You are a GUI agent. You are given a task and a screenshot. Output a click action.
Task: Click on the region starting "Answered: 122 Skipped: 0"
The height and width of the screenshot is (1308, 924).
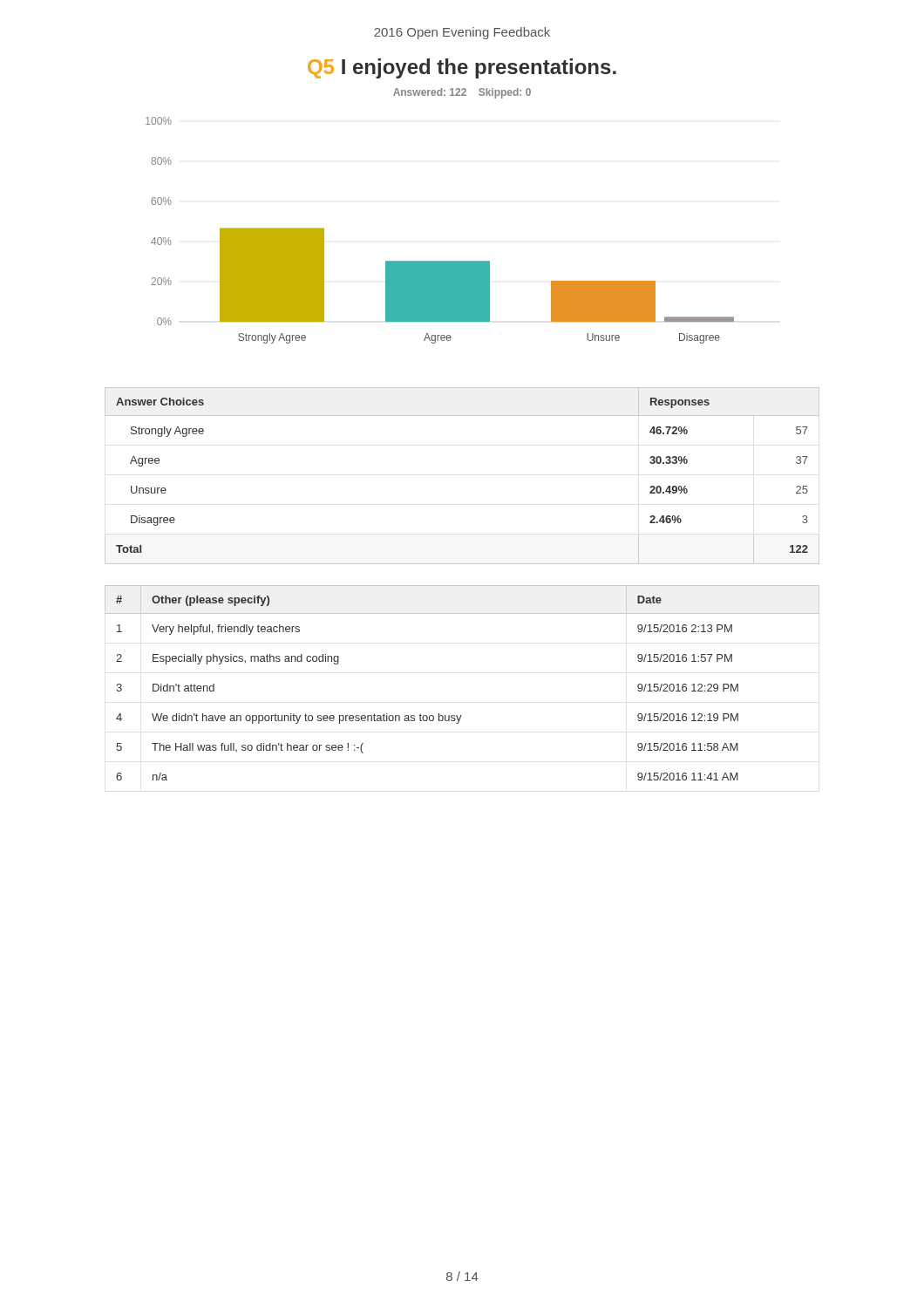462,92
